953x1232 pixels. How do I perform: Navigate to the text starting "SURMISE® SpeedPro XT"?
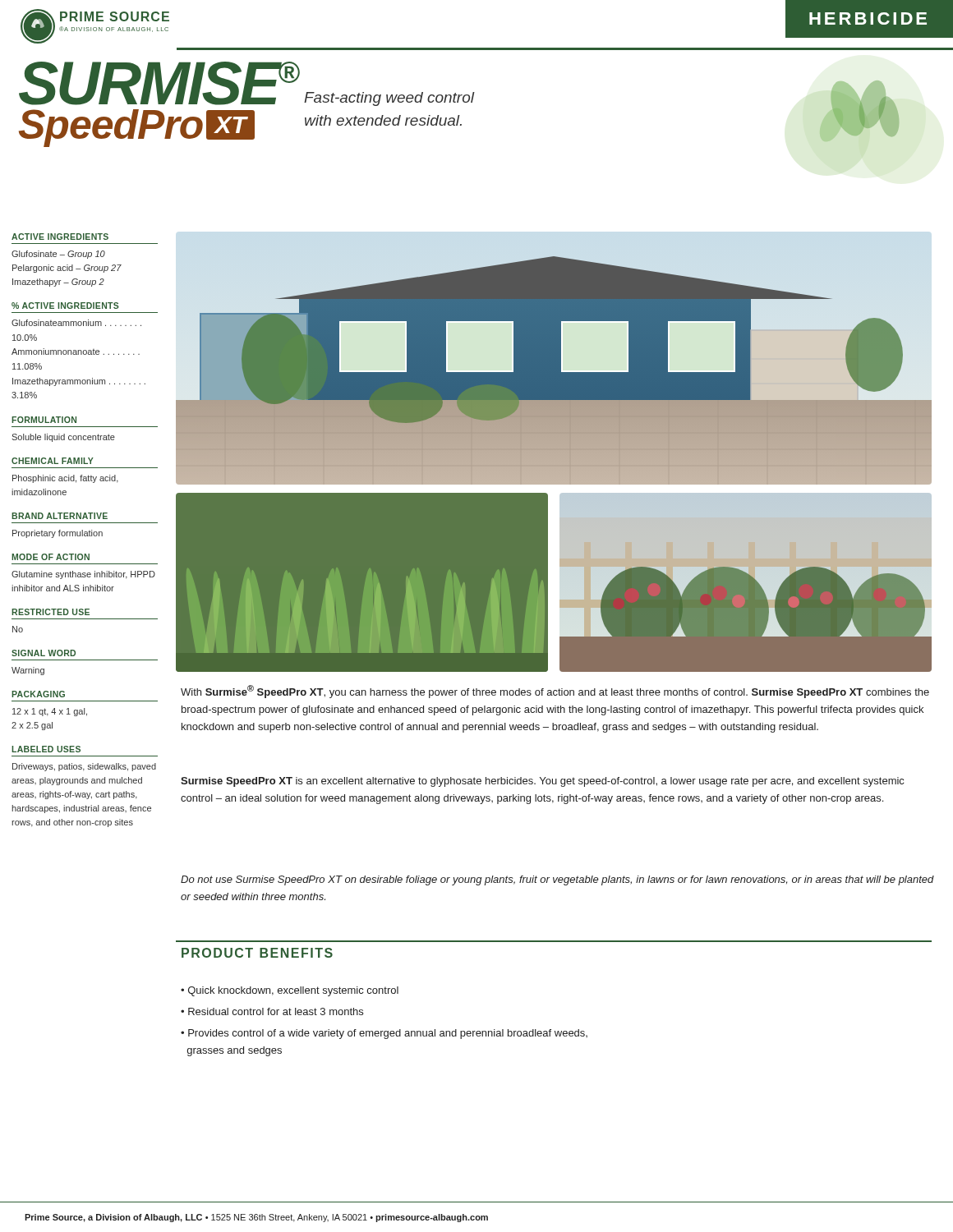click(x=158, y=99)
